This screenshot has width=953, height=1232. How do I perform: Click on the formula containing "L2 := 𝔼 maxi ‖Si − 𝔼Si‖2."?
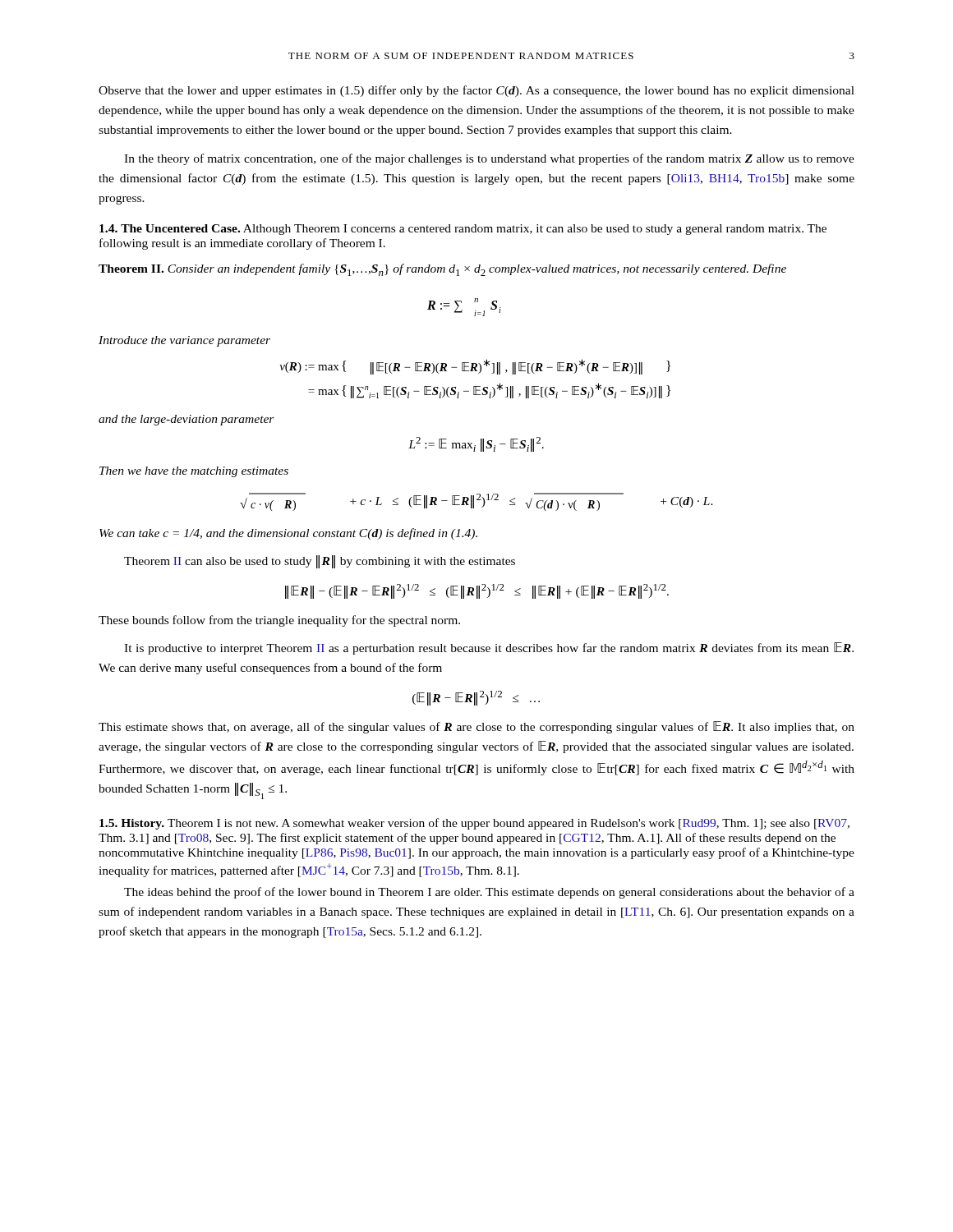[476, 444]
